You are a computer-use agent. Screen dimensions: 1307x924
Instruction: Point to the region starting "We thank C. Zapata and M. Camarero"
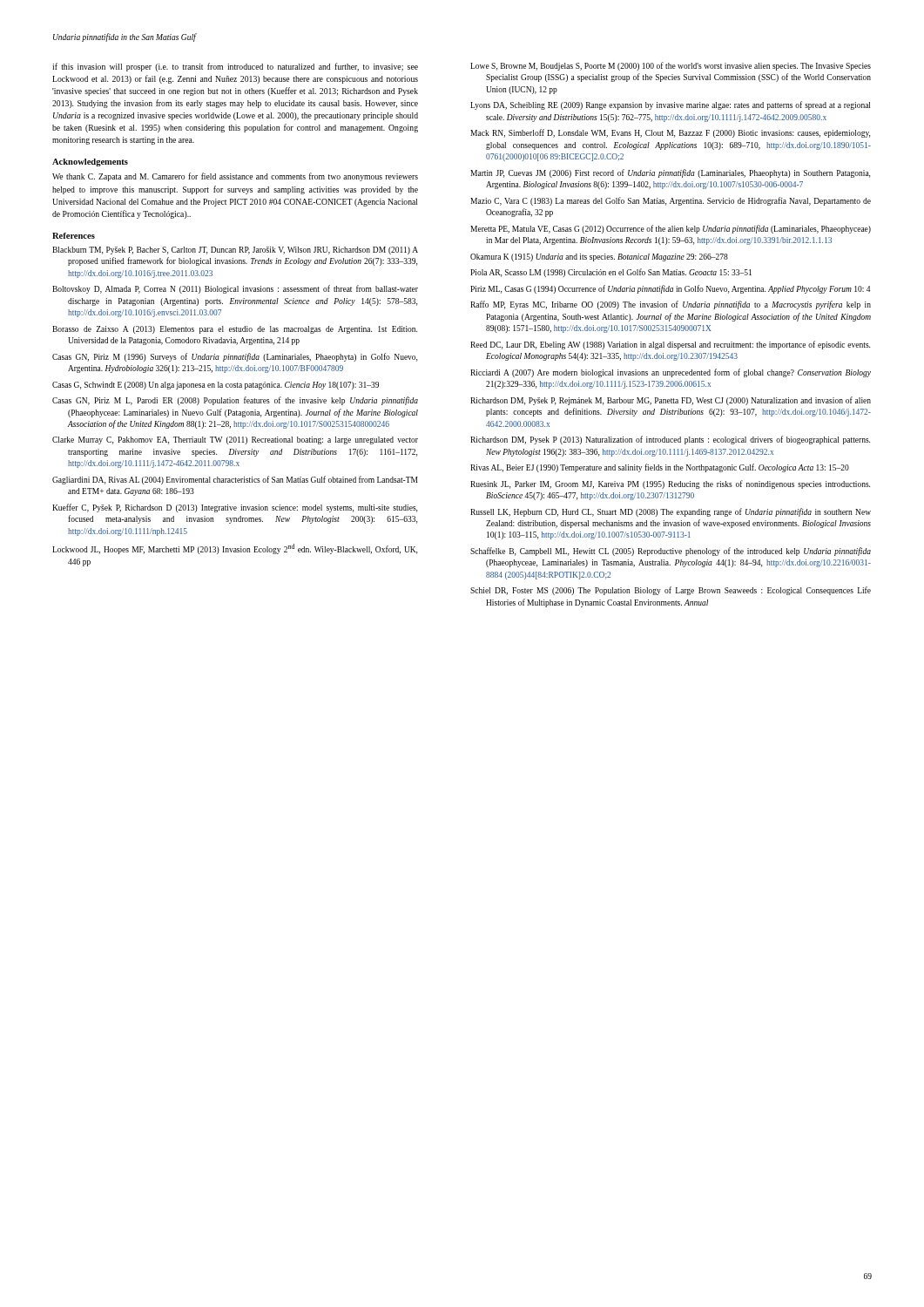(x=235, y=196)
